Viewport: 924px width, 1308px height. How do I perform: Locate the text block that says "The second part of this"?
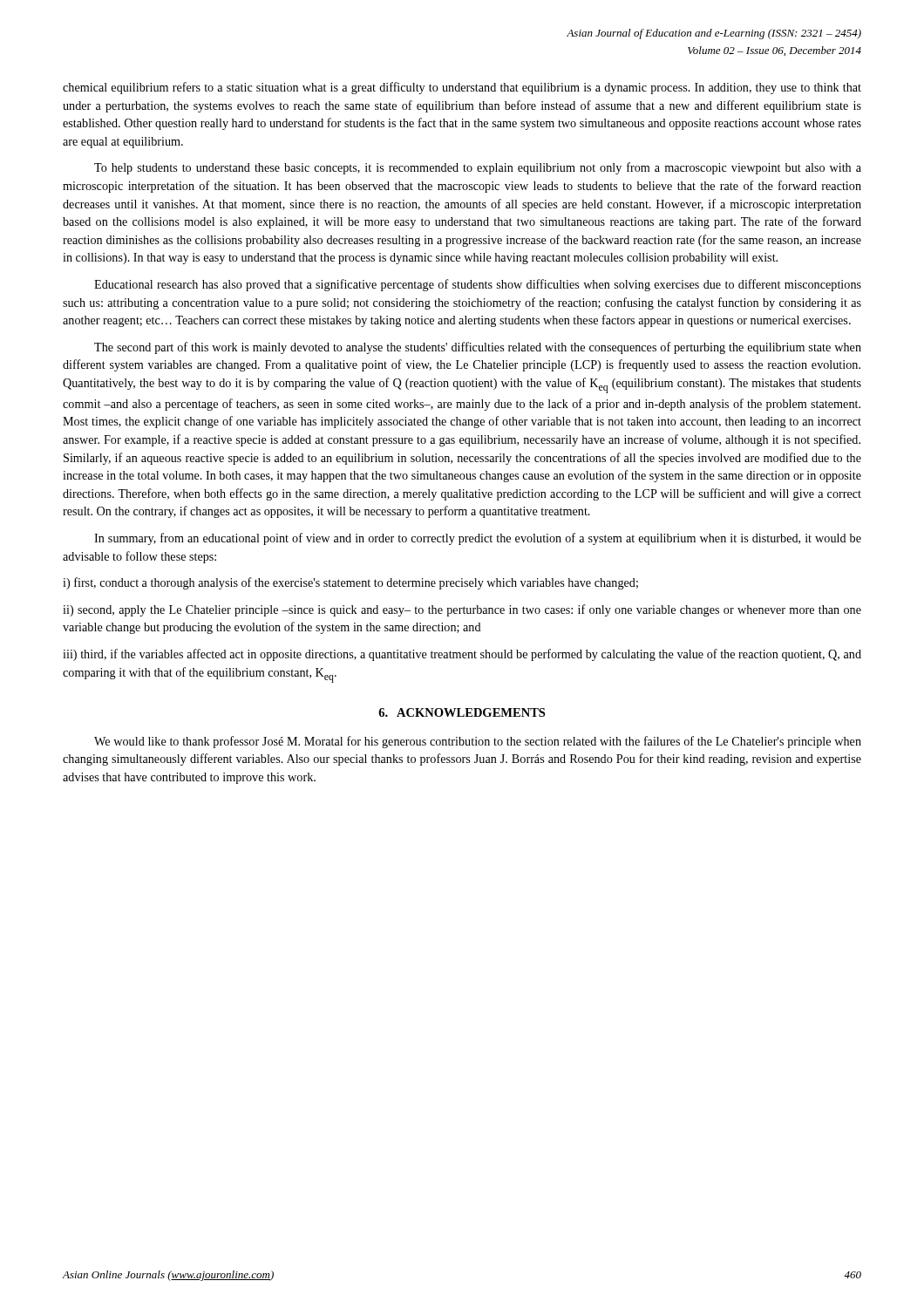pyautogui.click(x=462, y=429)
